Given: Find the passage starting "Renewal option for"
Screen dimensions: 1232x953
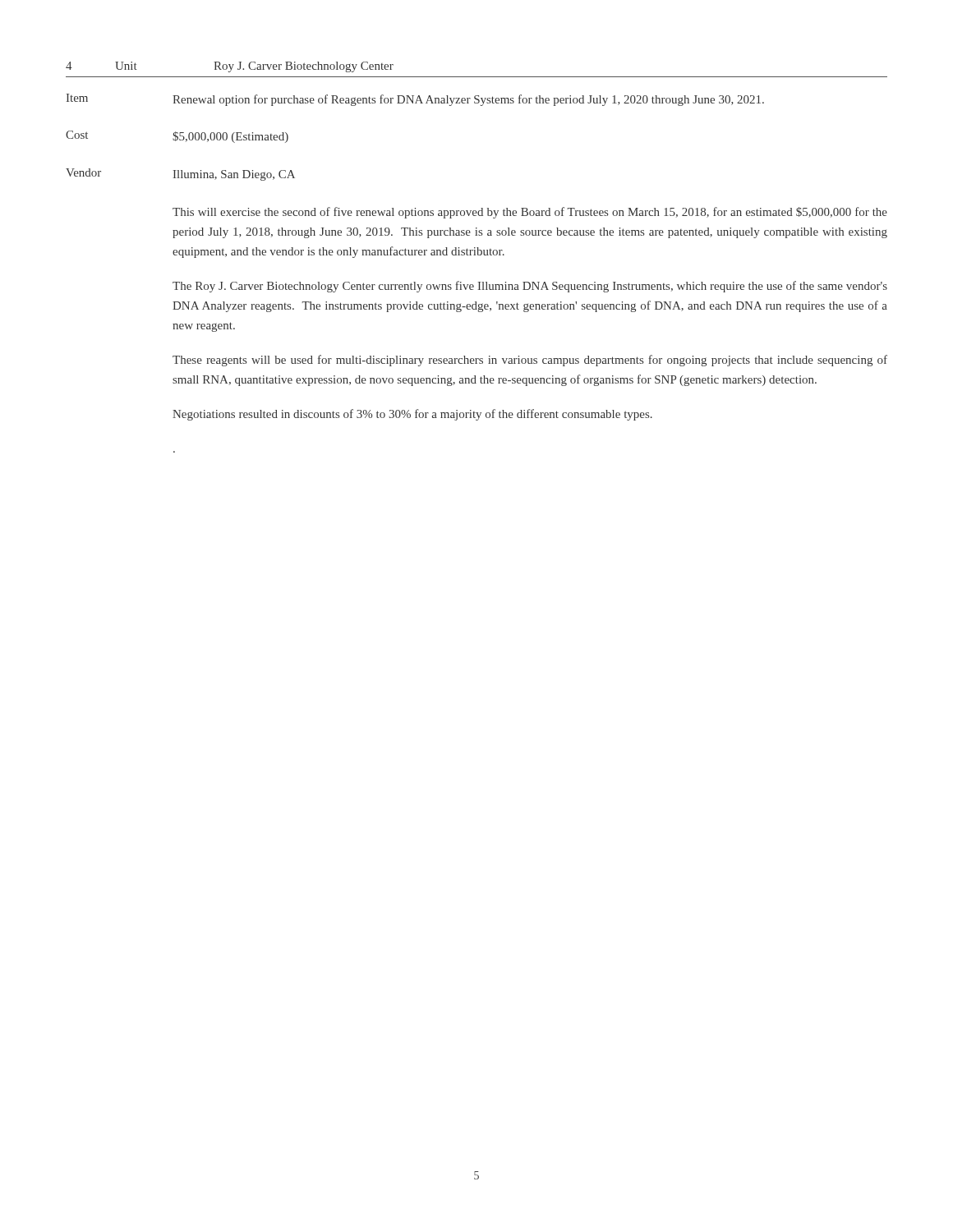Looking at the screenshot, I should (x=469, y=99).
